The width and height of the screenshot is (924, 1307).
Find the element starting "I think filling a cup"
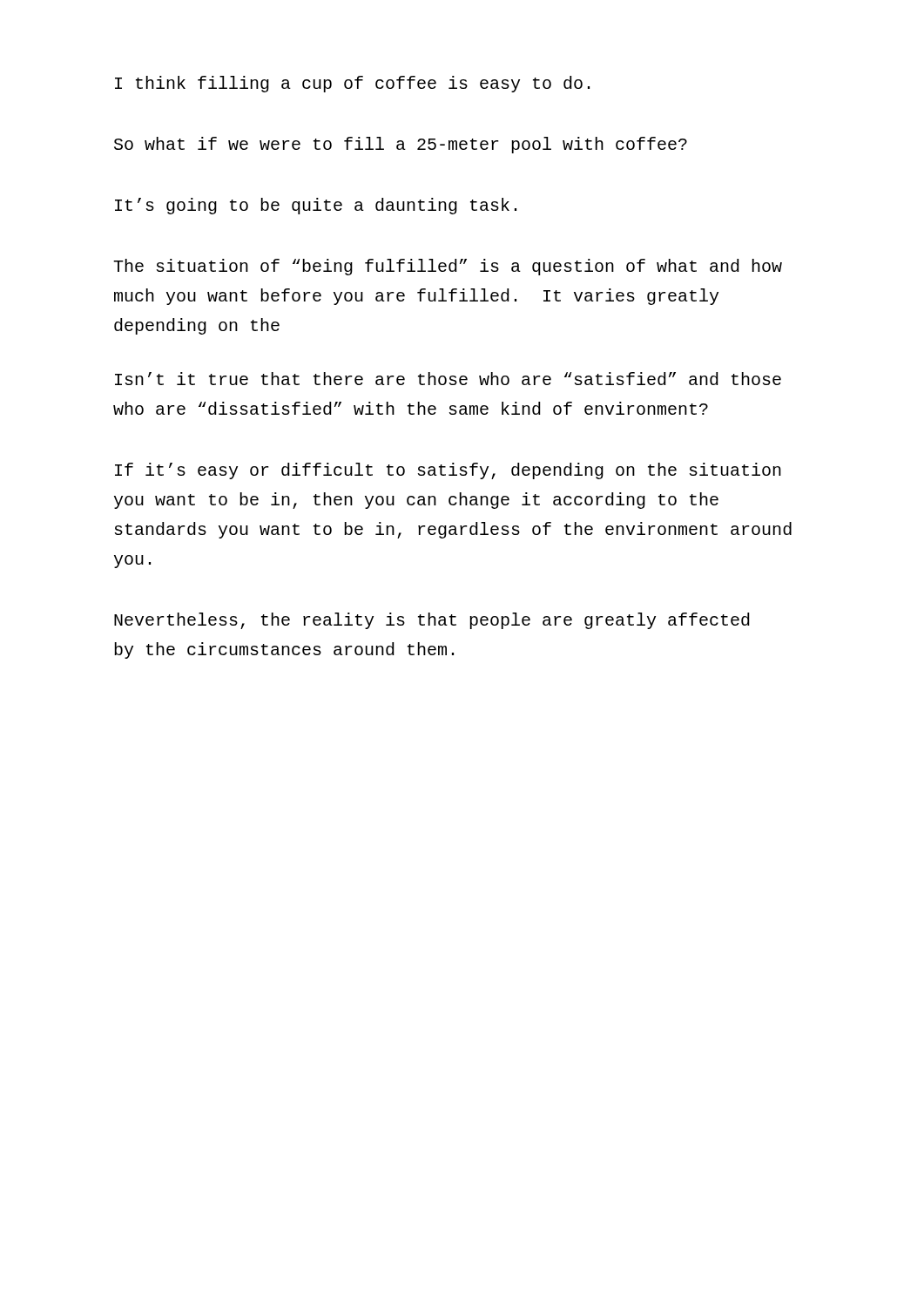pyautogui.click(x=354, y=84)
